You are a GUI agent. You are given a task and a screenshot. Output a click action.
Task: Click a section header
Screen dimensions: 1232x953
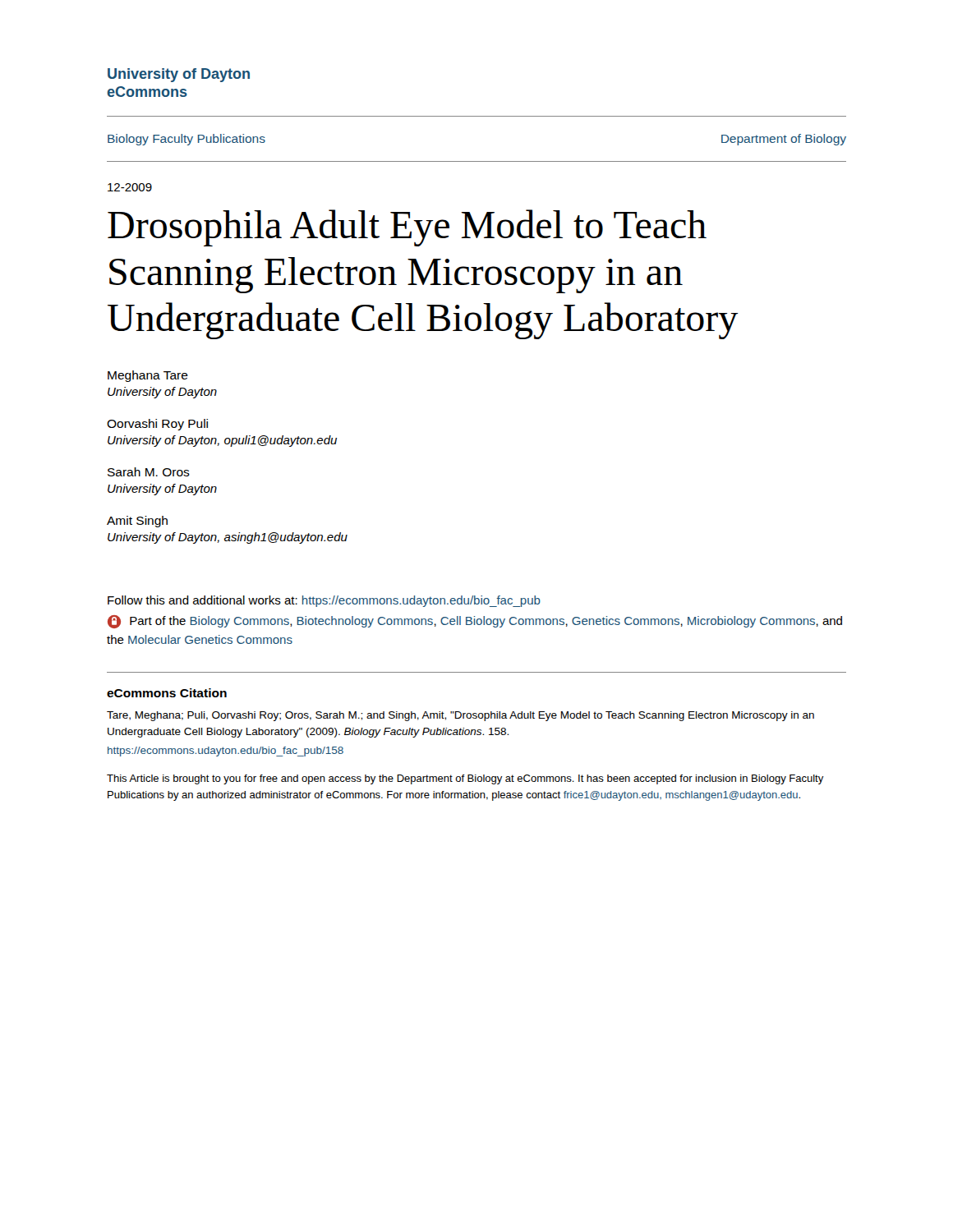pyautogui.click(x=167, y=693)
